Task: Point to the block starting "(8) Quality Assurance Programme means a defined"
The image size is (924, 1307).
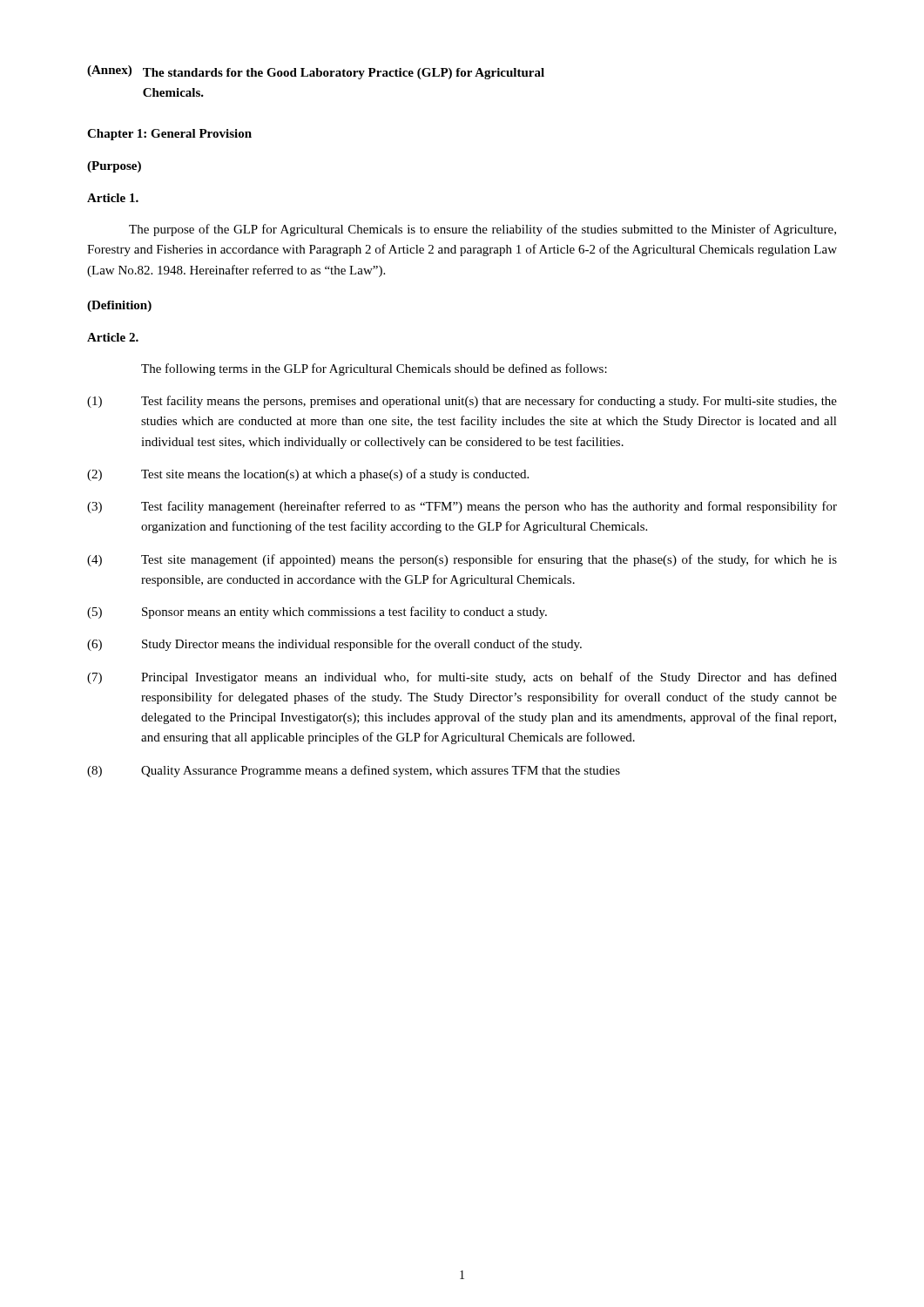Action: 462,770
